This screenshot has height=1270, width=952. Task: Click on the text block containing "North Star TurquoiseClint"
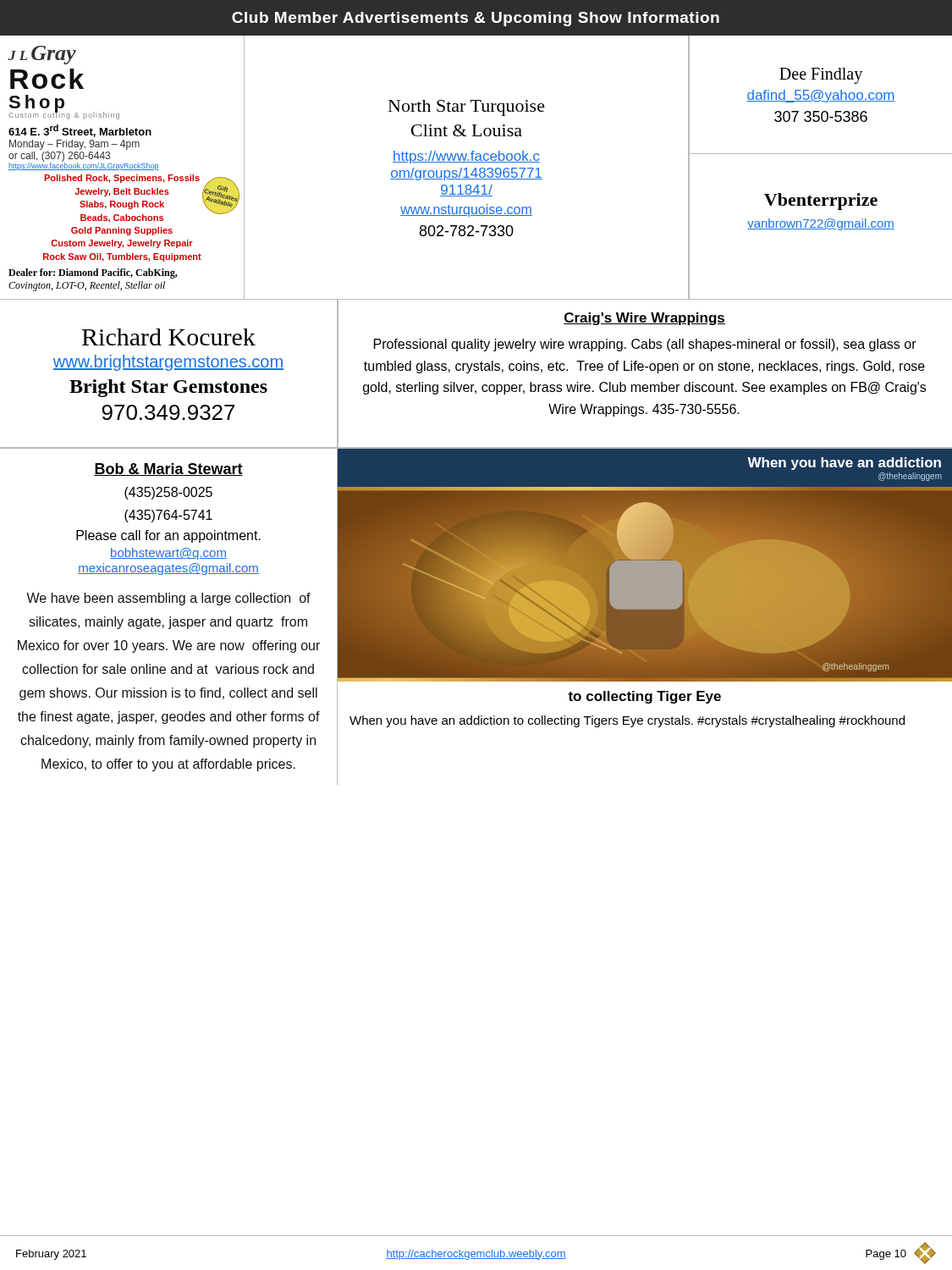point(466,167)
